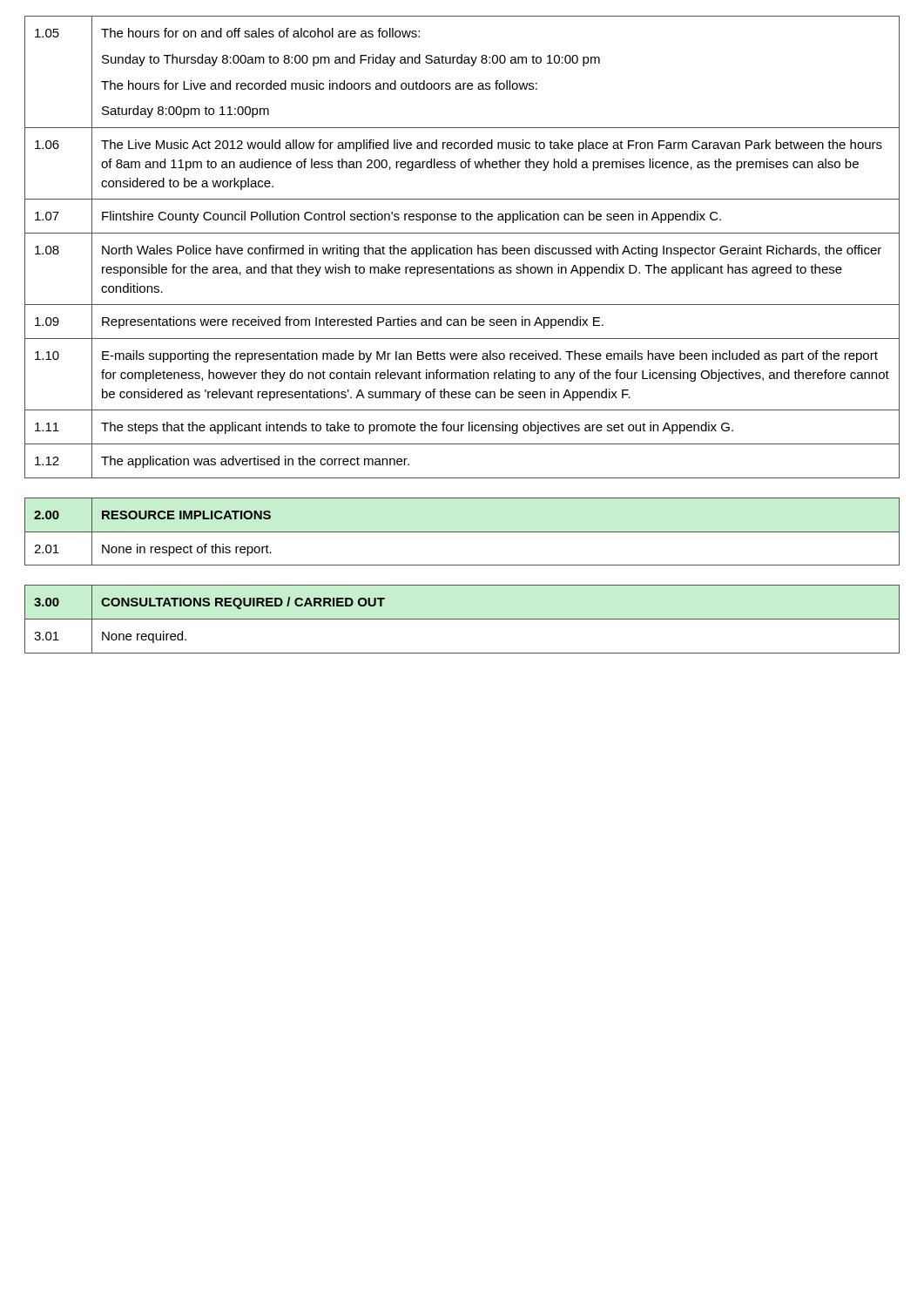Click on the table containing "RESOURCE IMPLICATIONS"
Screen dimensions: 1307x924
coord(462,531)
